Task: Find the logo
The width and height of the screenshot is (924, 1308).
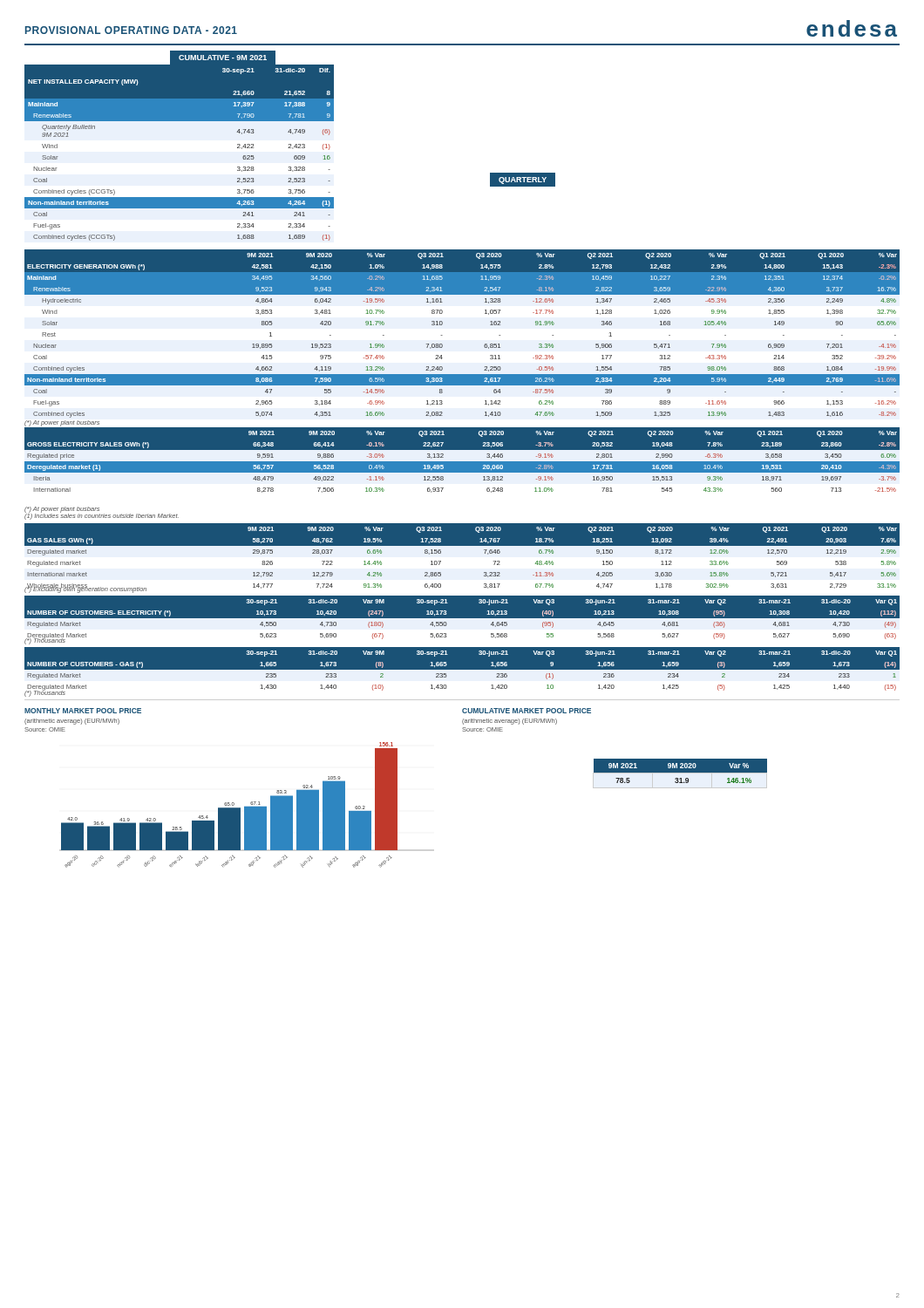Action: coord(853,29)
